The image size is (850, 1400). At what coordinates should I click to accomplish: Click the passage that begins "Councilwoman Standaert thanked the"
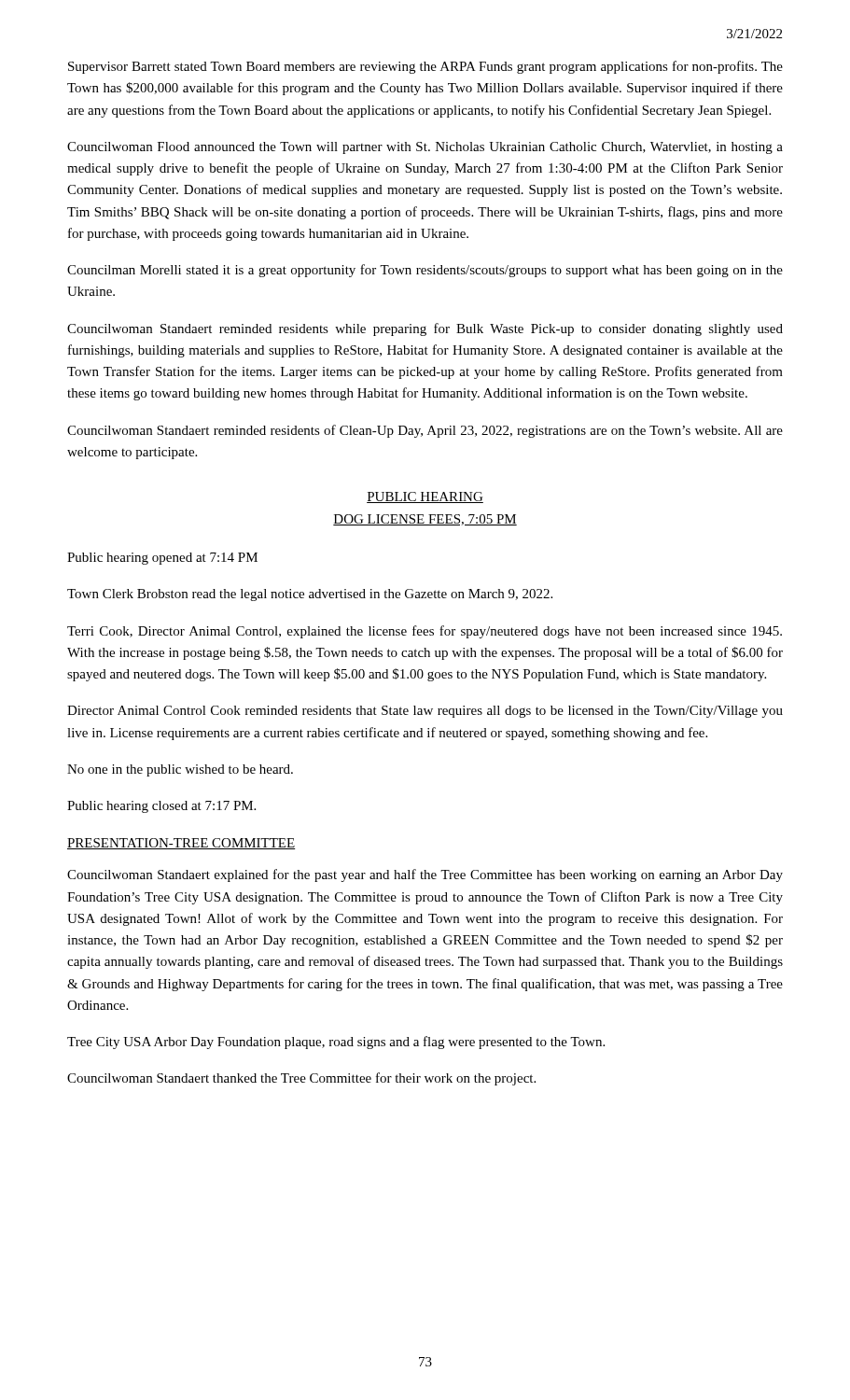(302, 1078)
